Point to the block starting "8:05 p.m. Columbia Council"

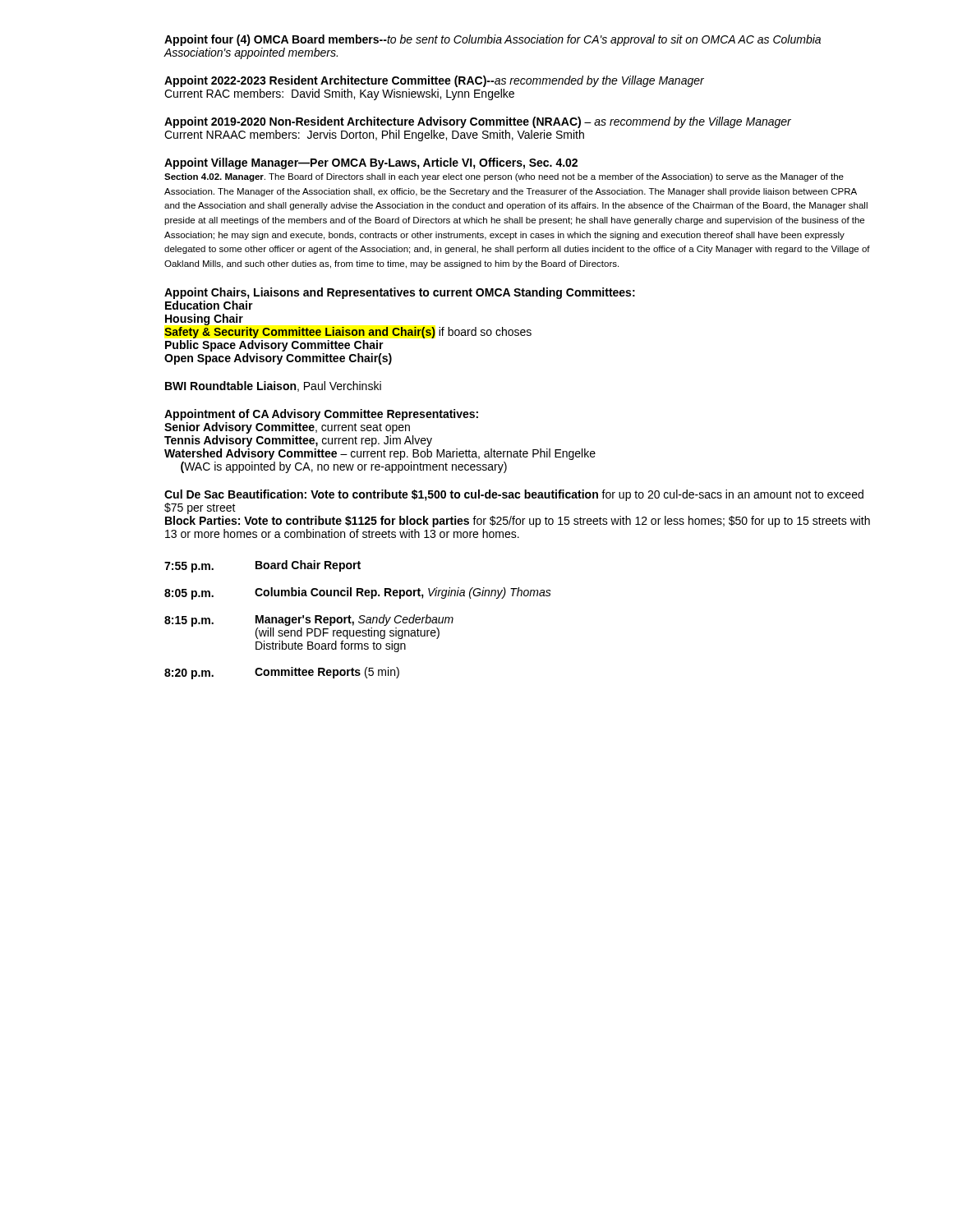point(518,592)
